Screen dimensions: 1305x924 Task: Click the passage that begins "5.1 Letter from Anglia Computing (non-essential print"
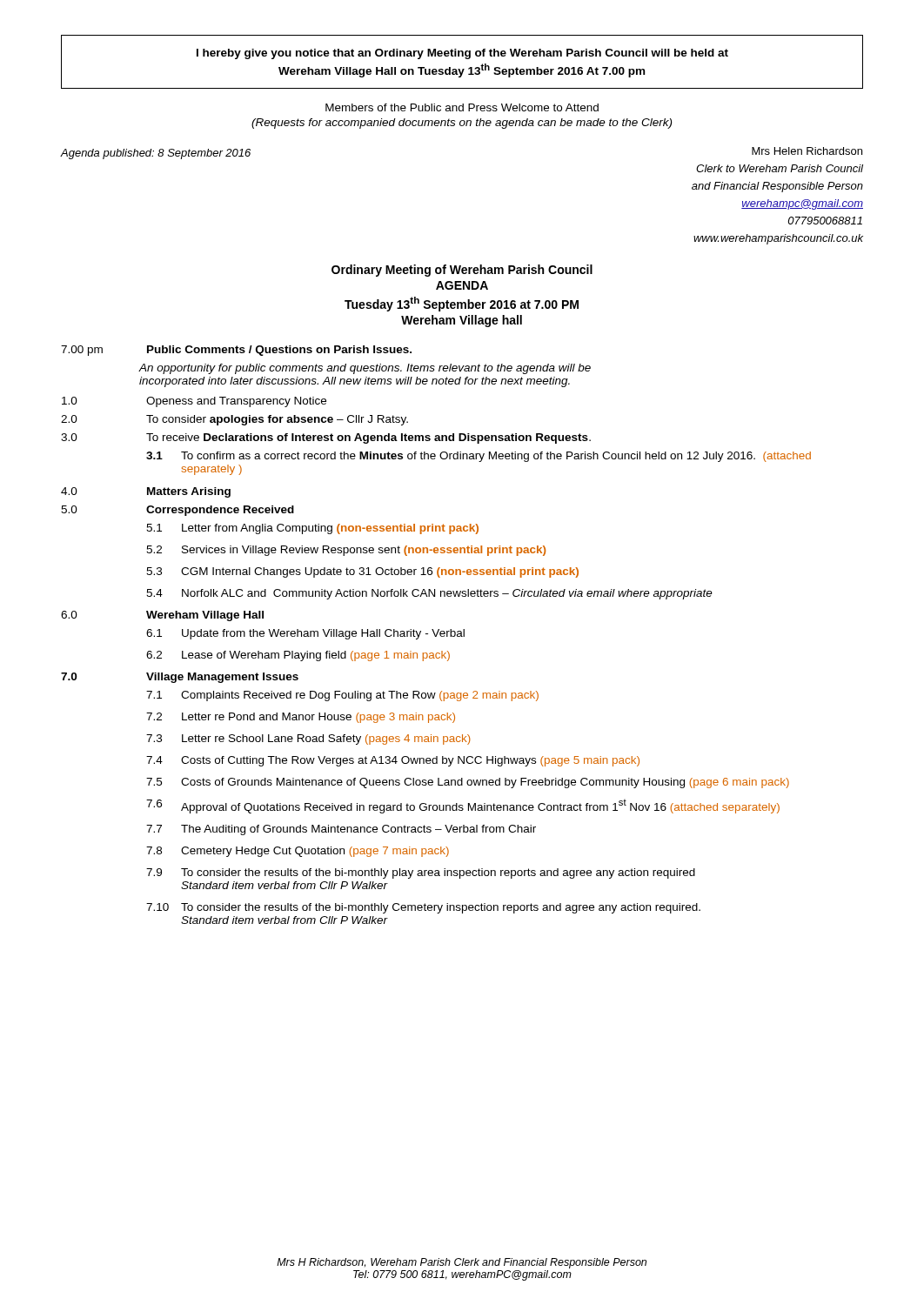[462, 529]
